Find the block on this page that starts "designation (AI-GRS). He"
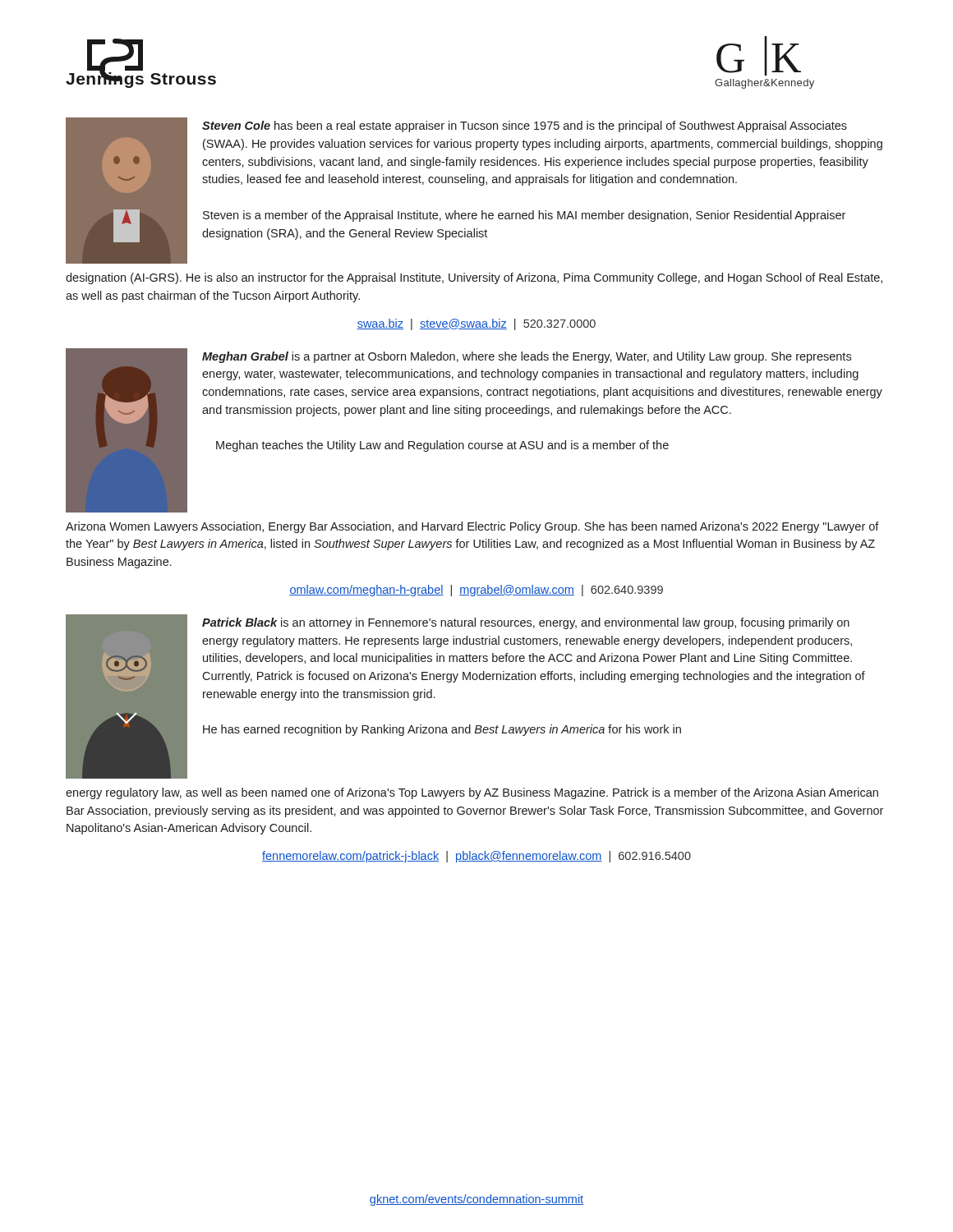This screenshot has height=1232, width=953. click(x=475, y=287)
